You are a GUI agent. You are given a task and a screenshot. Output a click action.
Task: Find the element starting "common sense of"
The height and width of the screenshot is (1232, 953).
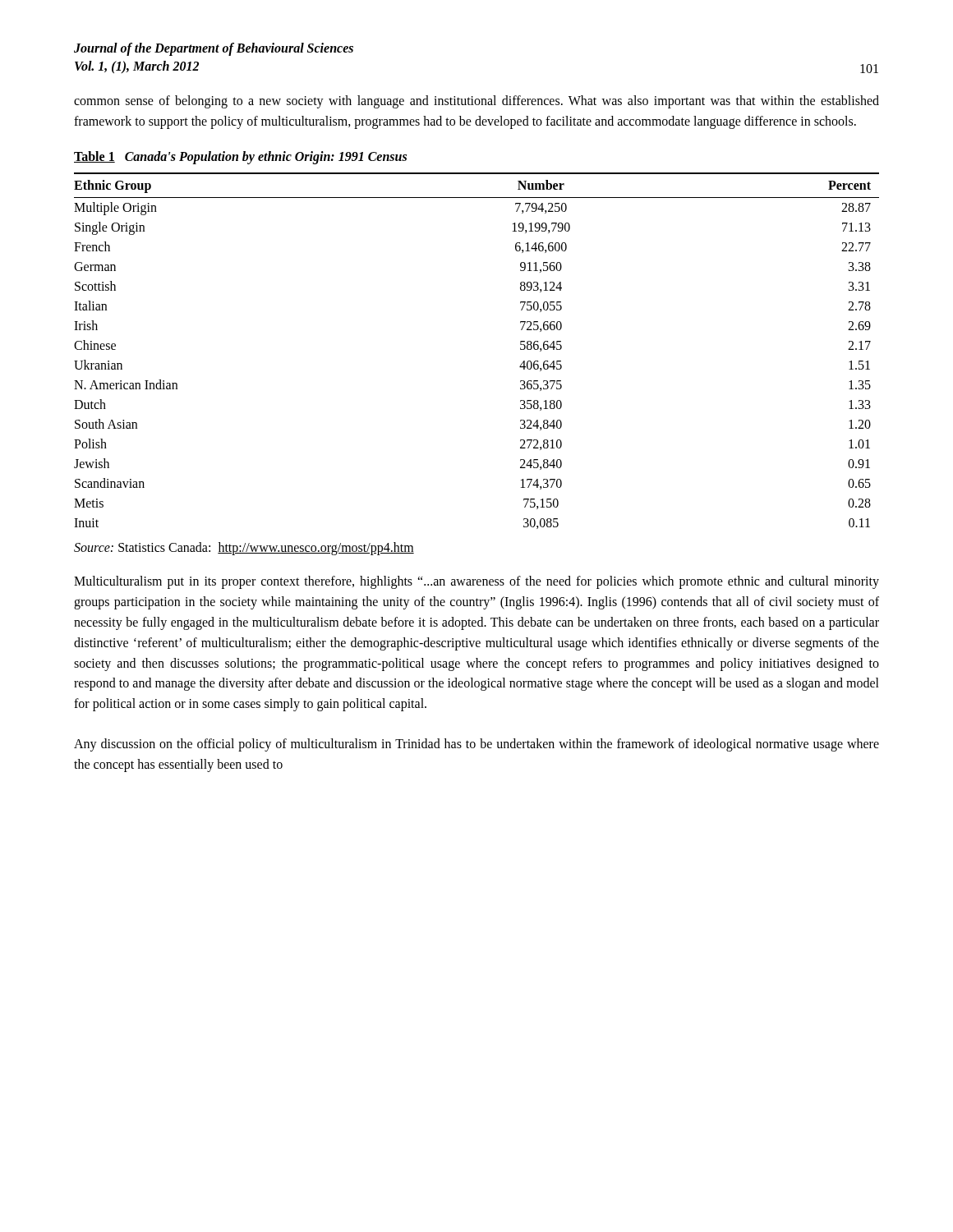[x=476, y=111]
